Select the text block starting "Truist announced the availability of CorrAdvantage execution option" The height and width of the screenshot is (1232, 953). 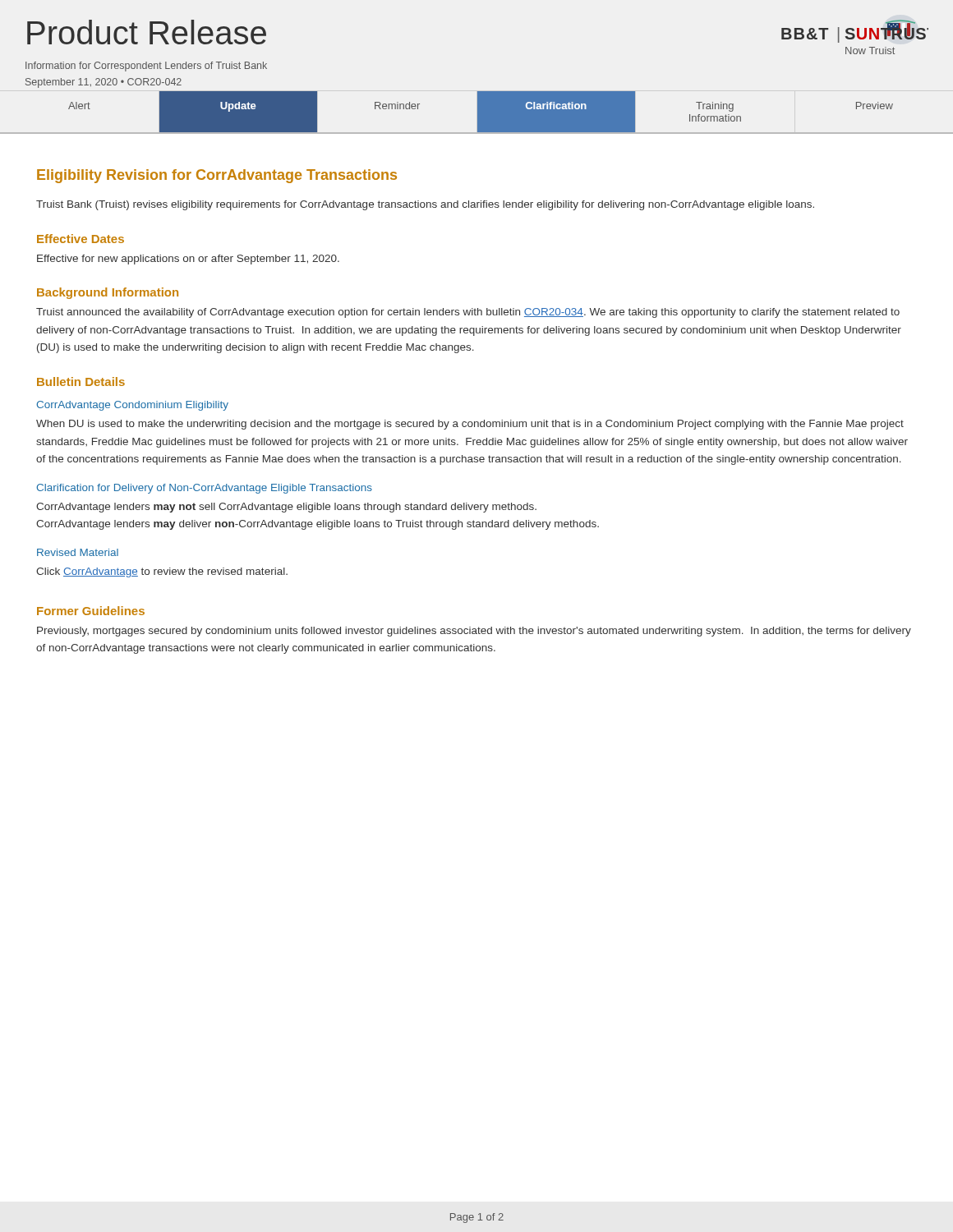469,330
